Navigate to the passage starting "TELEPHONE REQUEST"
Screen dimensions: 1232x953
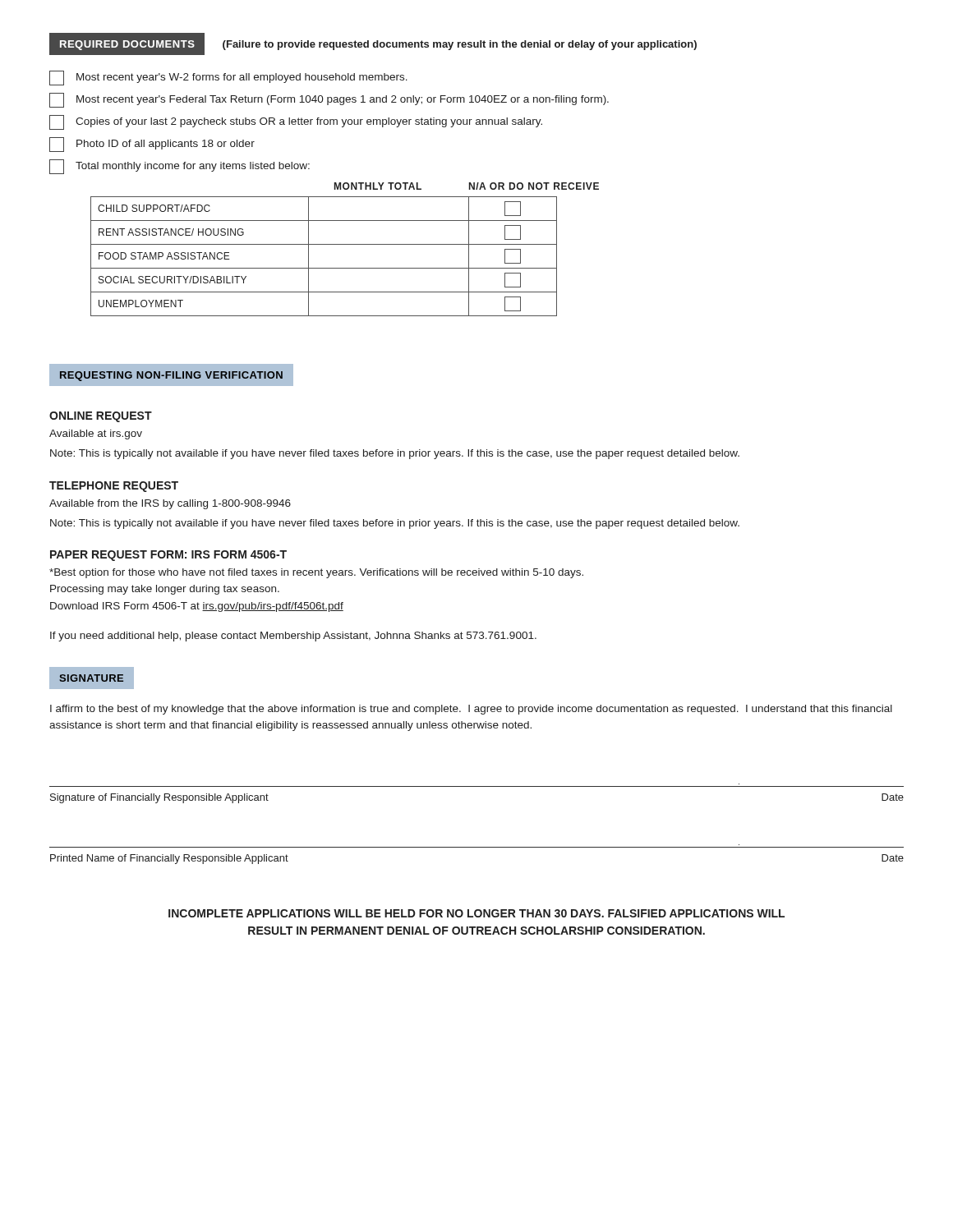click(x=114, y=485)
